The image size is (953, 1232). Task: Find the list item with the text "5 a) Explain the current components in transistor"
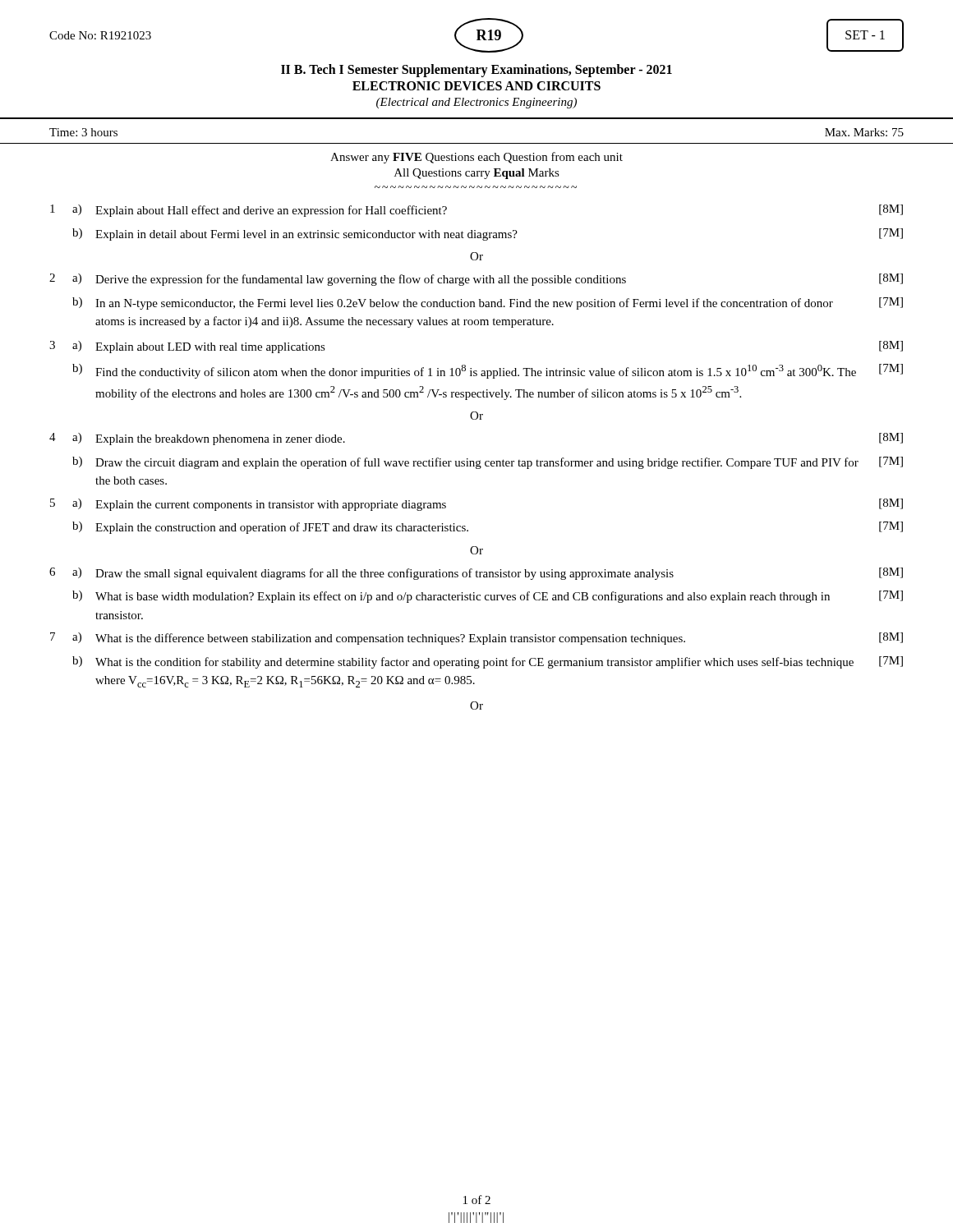tap(269, 505)
